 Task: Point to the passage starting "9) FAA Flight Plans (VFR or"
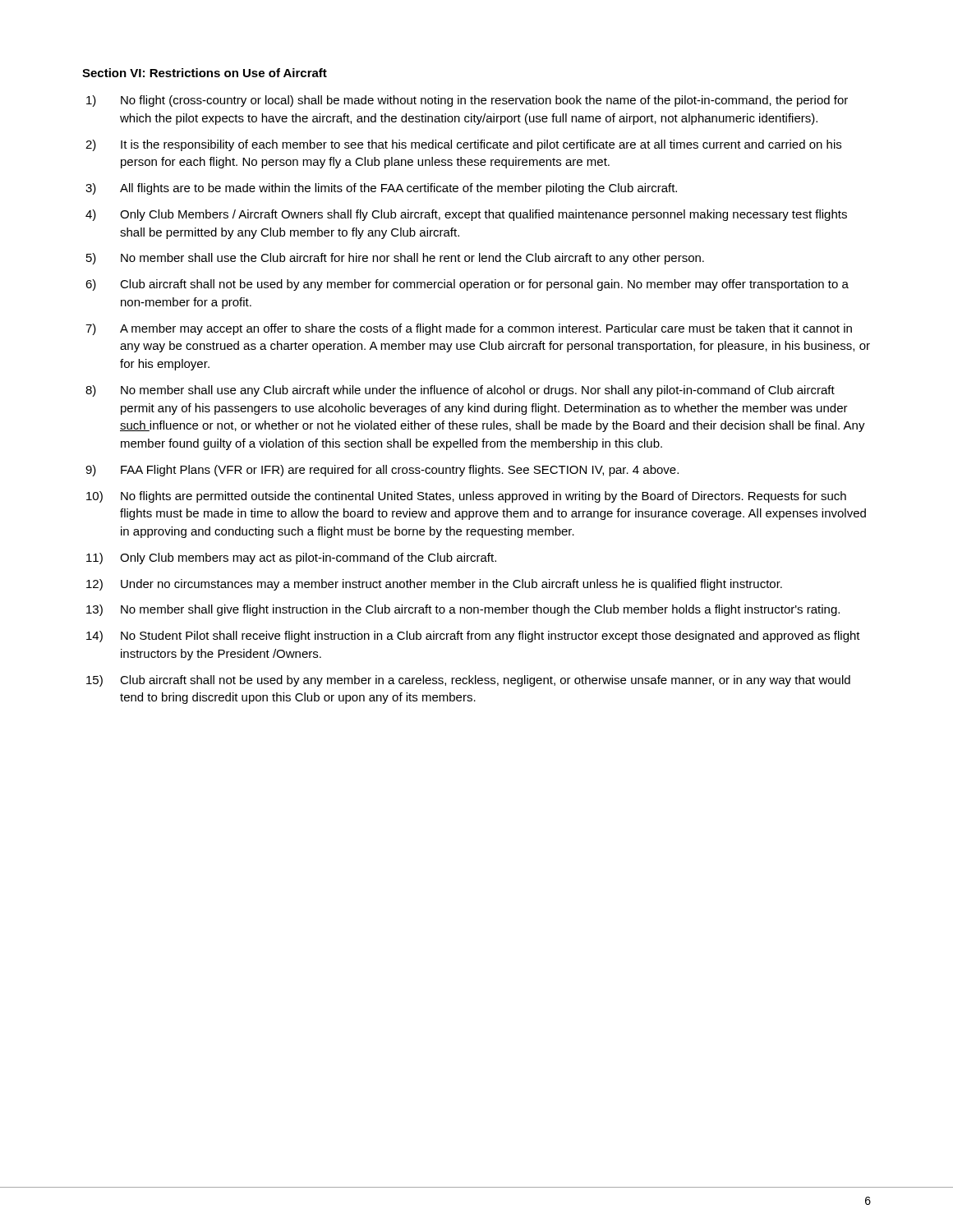pyautogui.click(x=381, y=469)
